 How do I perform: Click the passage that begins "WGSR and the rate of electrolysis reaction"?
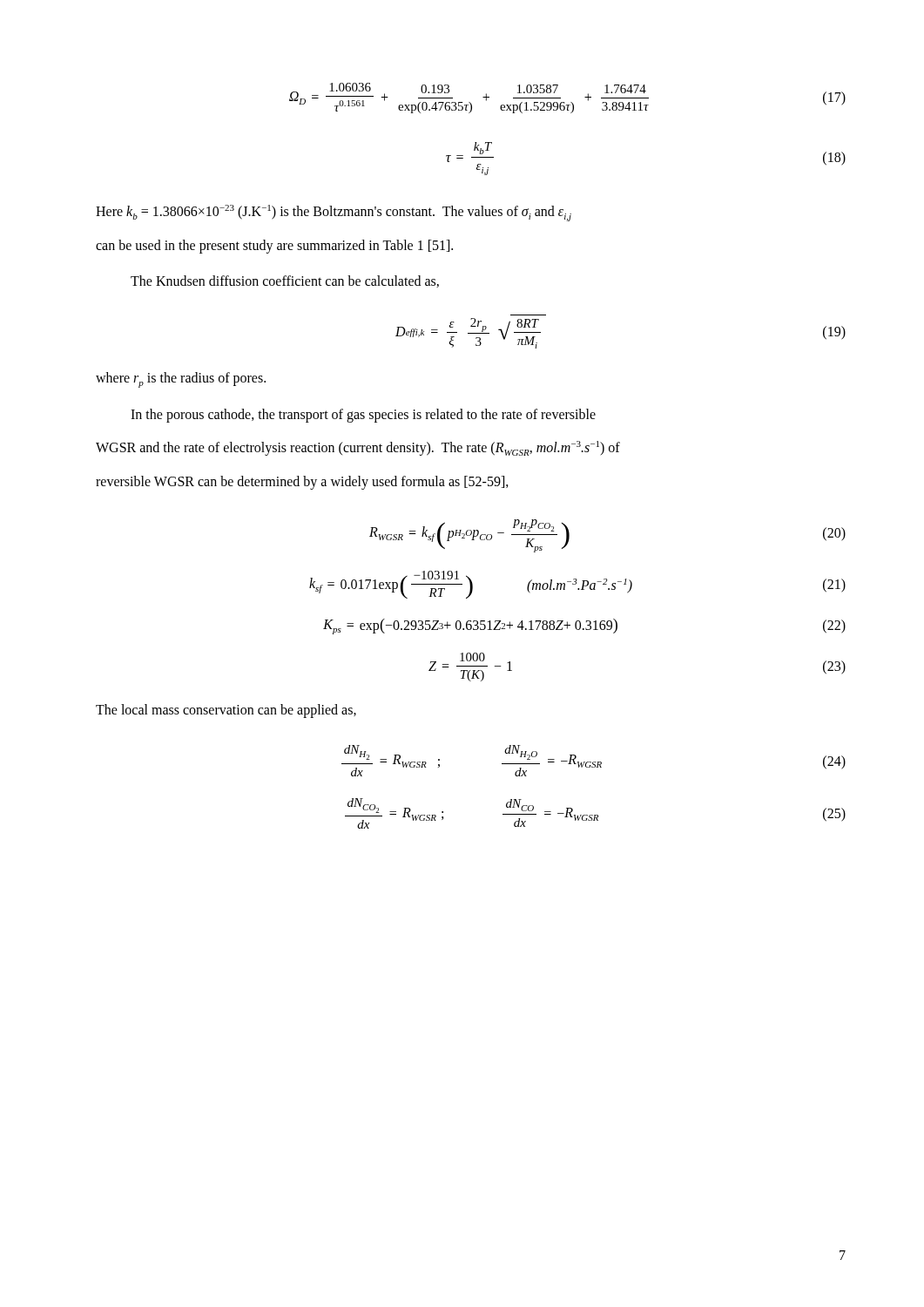[x=358, y=448]
